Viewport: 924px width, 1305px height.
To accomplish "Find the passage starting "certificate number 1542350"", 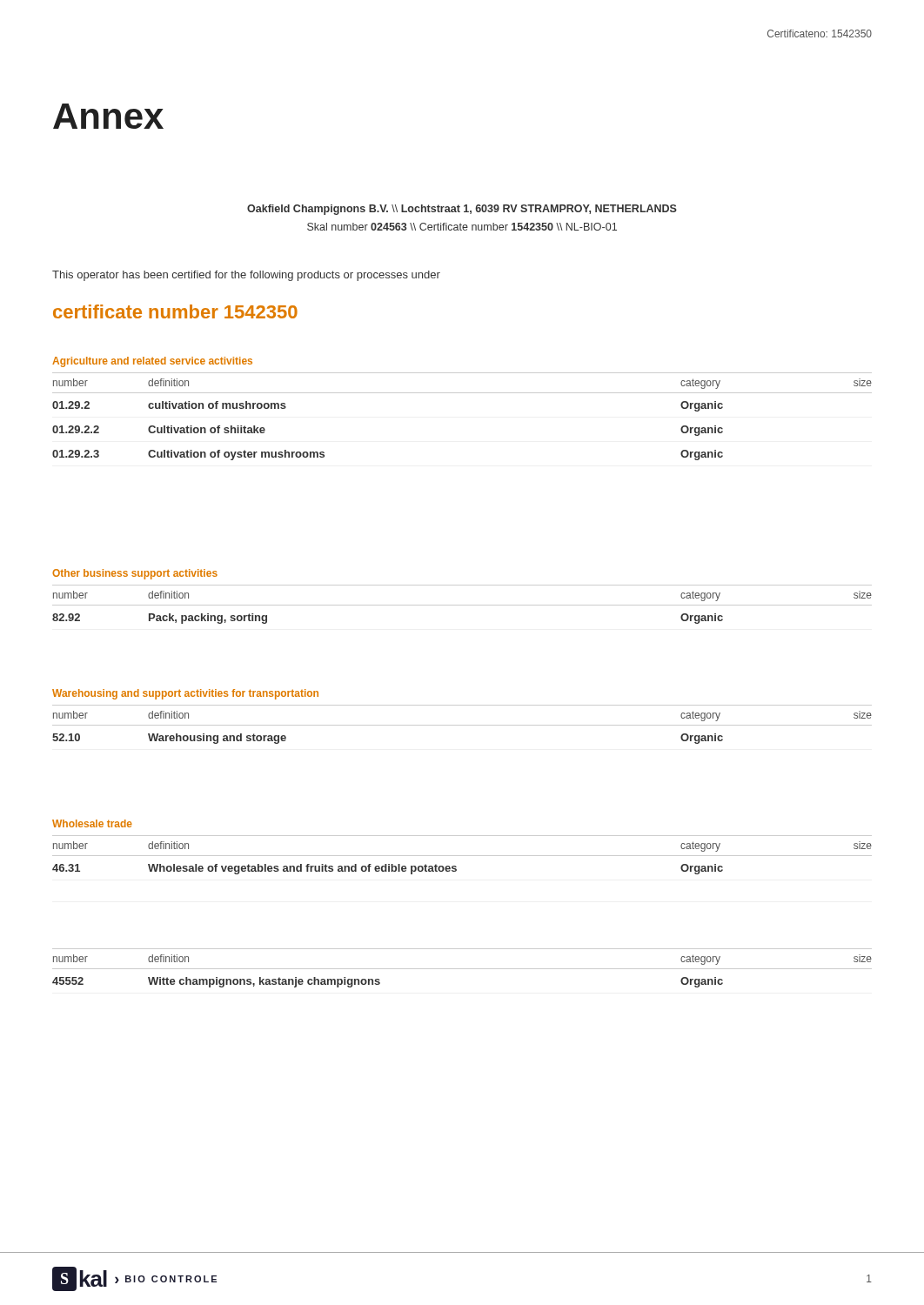I will tap(175, 312).
